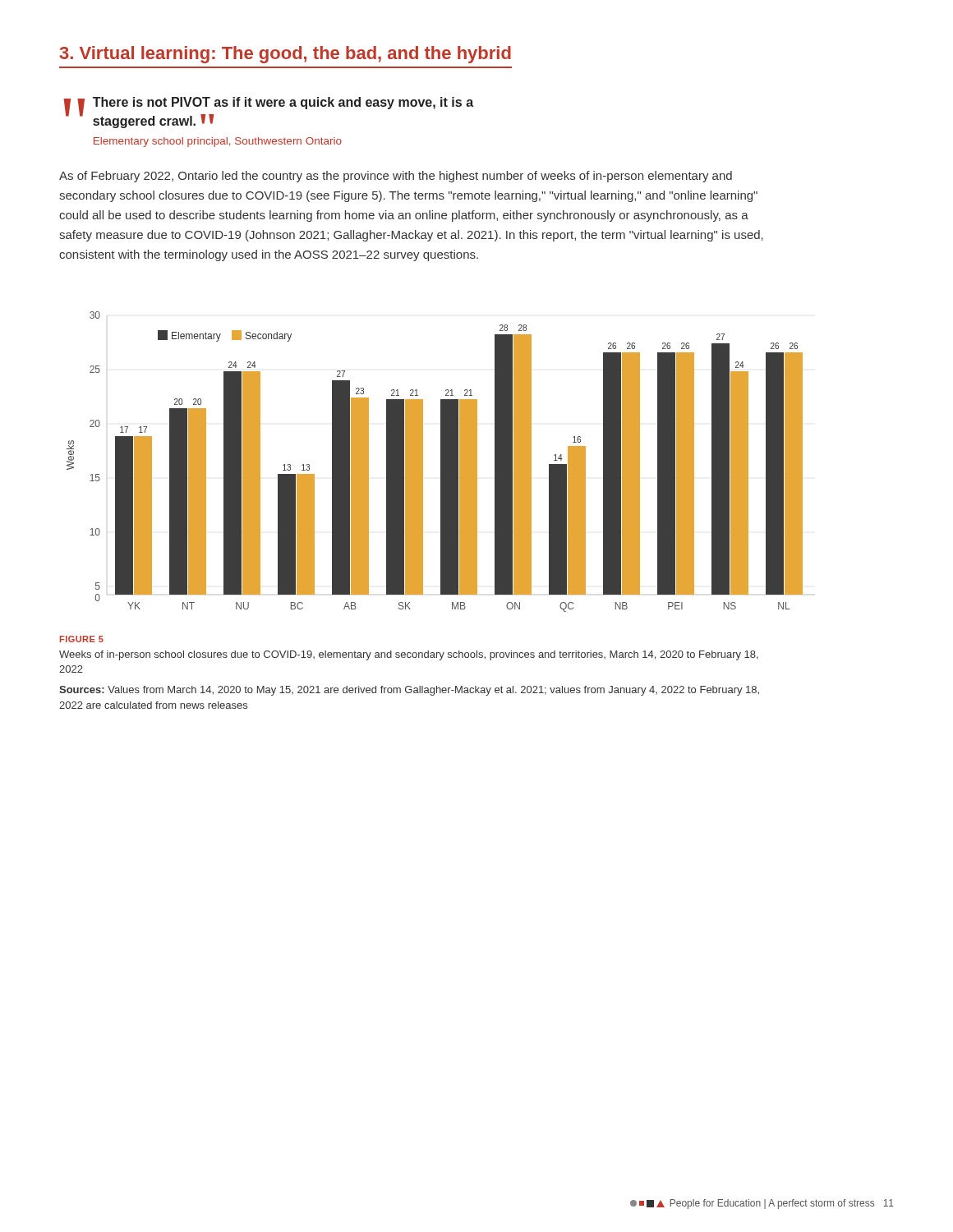
Task: Click on the text block containing "As of February 2022, Ontario led the country"
Action: click(412, 214)
